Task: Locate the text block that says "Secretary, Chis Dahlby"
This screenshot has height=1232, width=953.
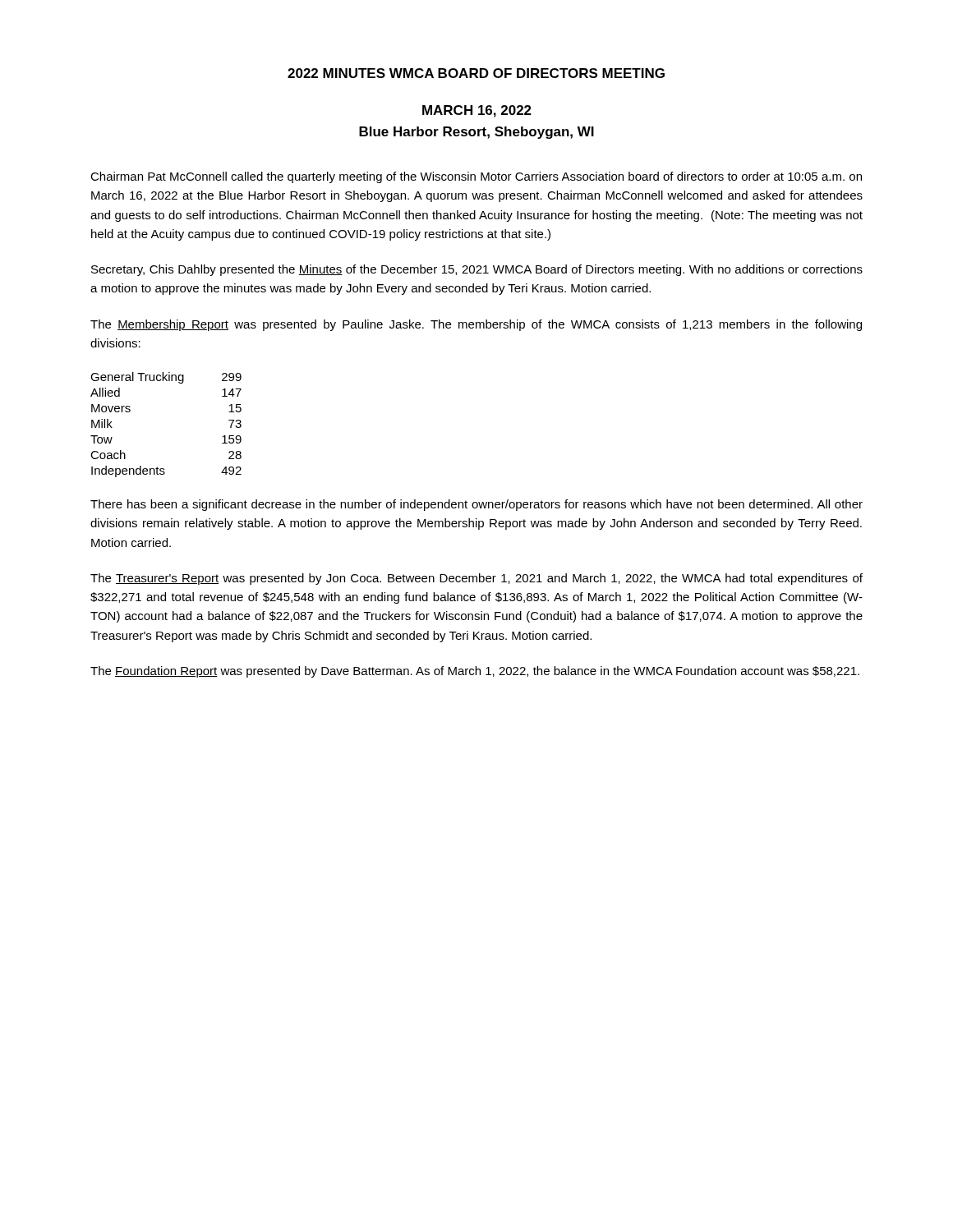Action: 476,279
